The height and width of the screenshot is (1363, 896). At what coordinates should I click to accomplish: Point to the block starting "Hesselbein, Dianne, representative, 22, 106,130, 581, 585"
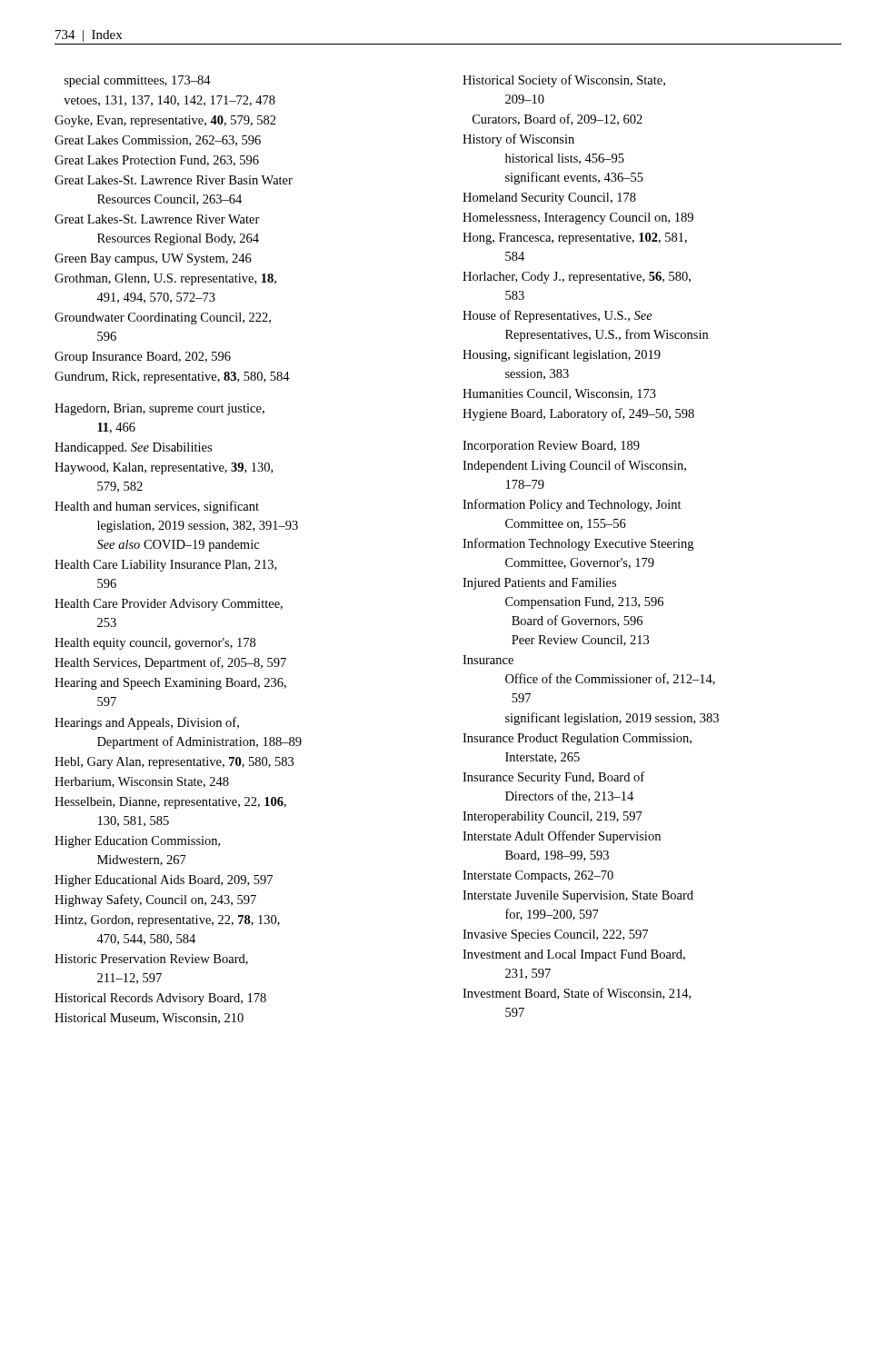tap(171, 811)
